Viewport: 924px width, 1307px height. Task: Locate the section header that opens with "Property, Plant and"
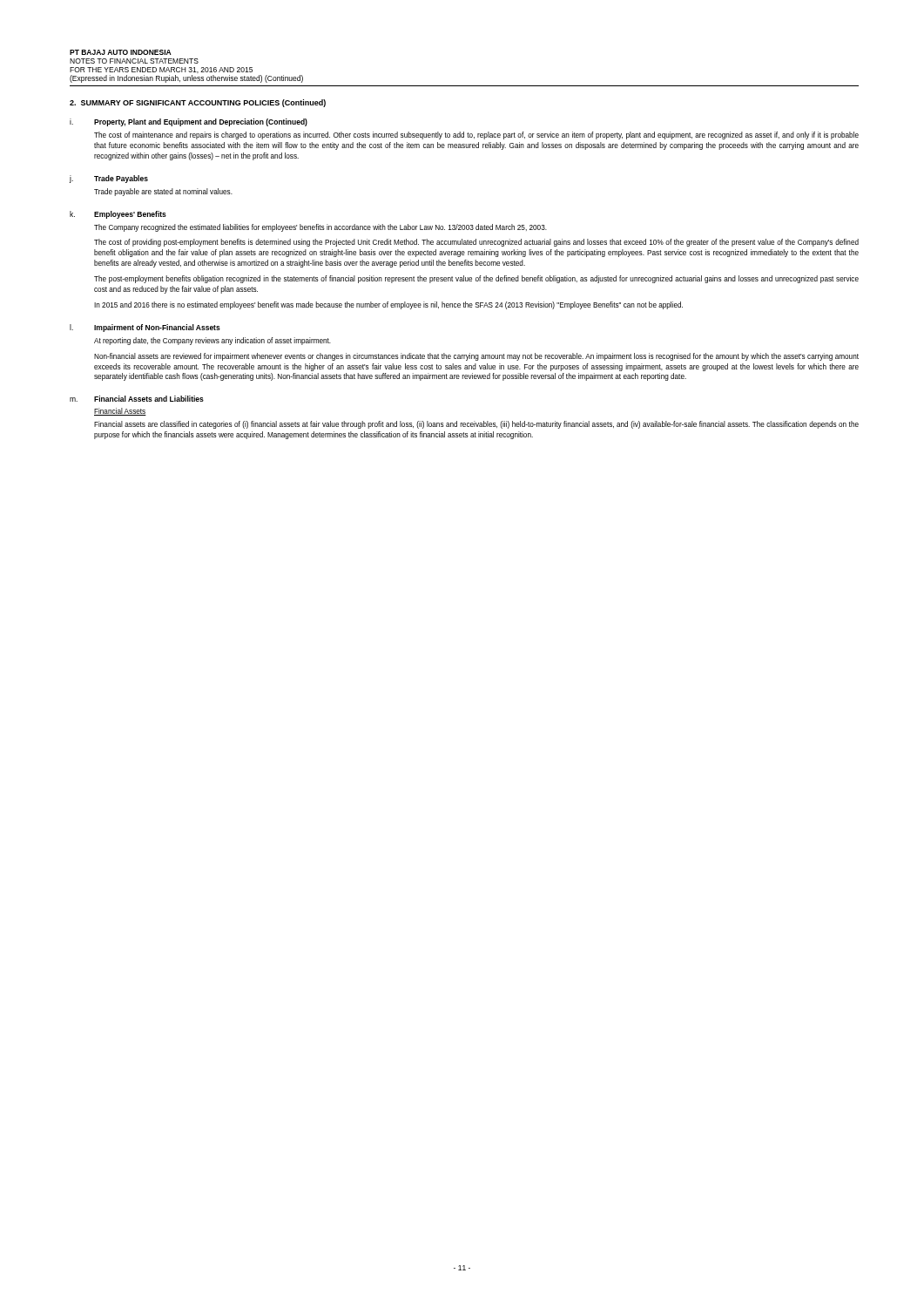click(x=201, y=122)
